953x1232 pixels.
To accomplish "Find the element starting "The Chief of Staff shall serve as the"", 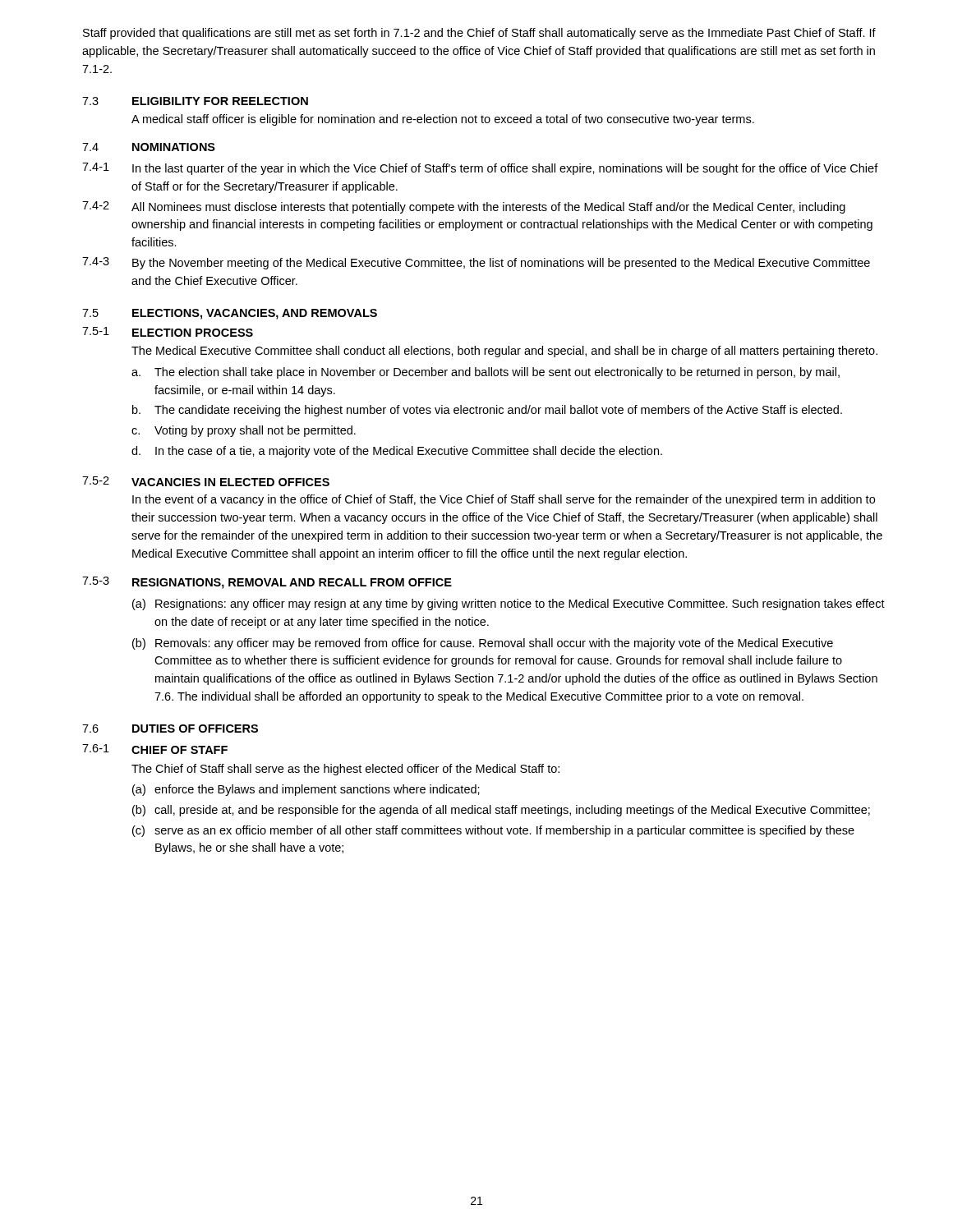I will click(x=346, y=769).
